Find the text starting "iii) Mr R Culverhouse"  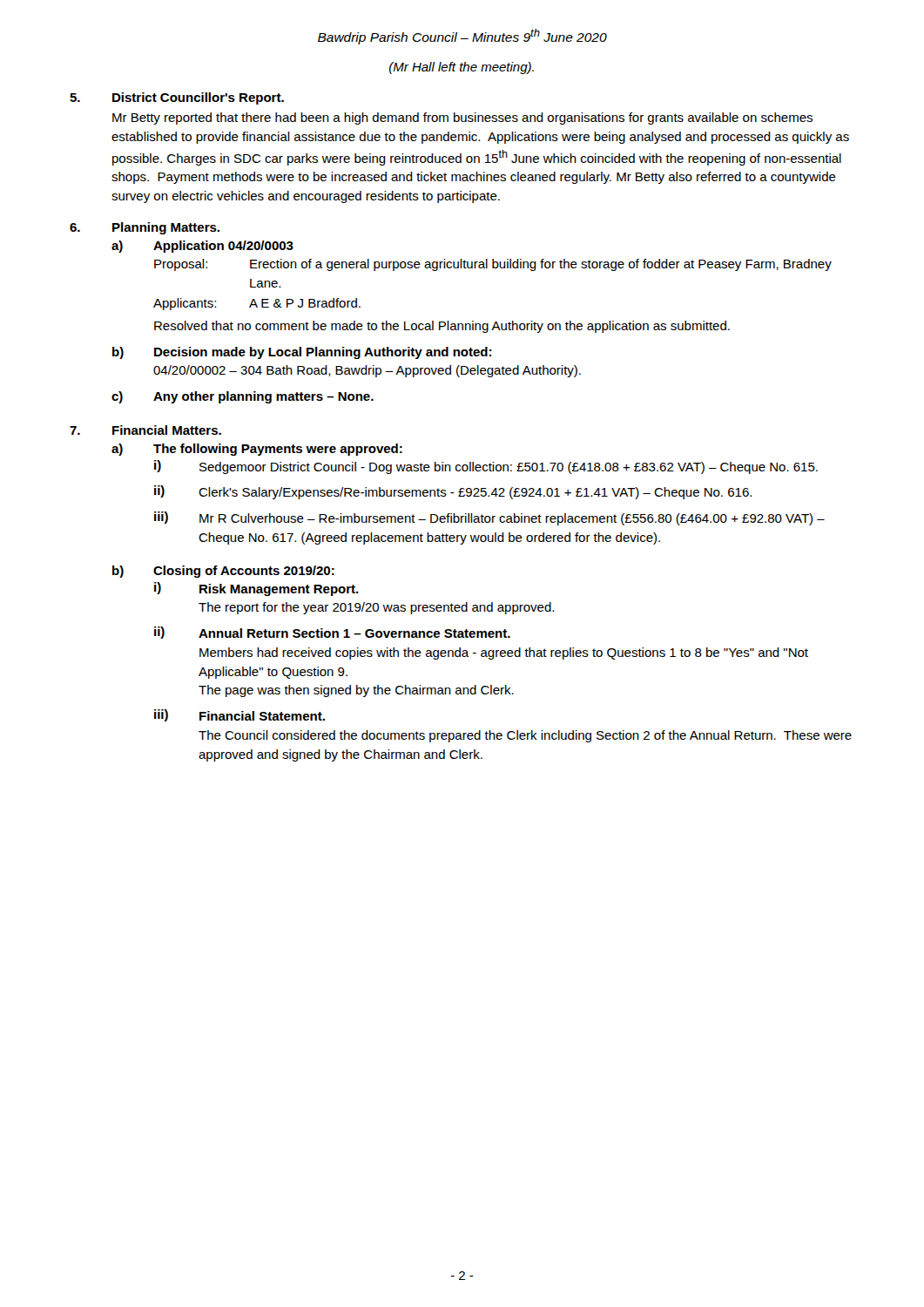tap(504, 528)
